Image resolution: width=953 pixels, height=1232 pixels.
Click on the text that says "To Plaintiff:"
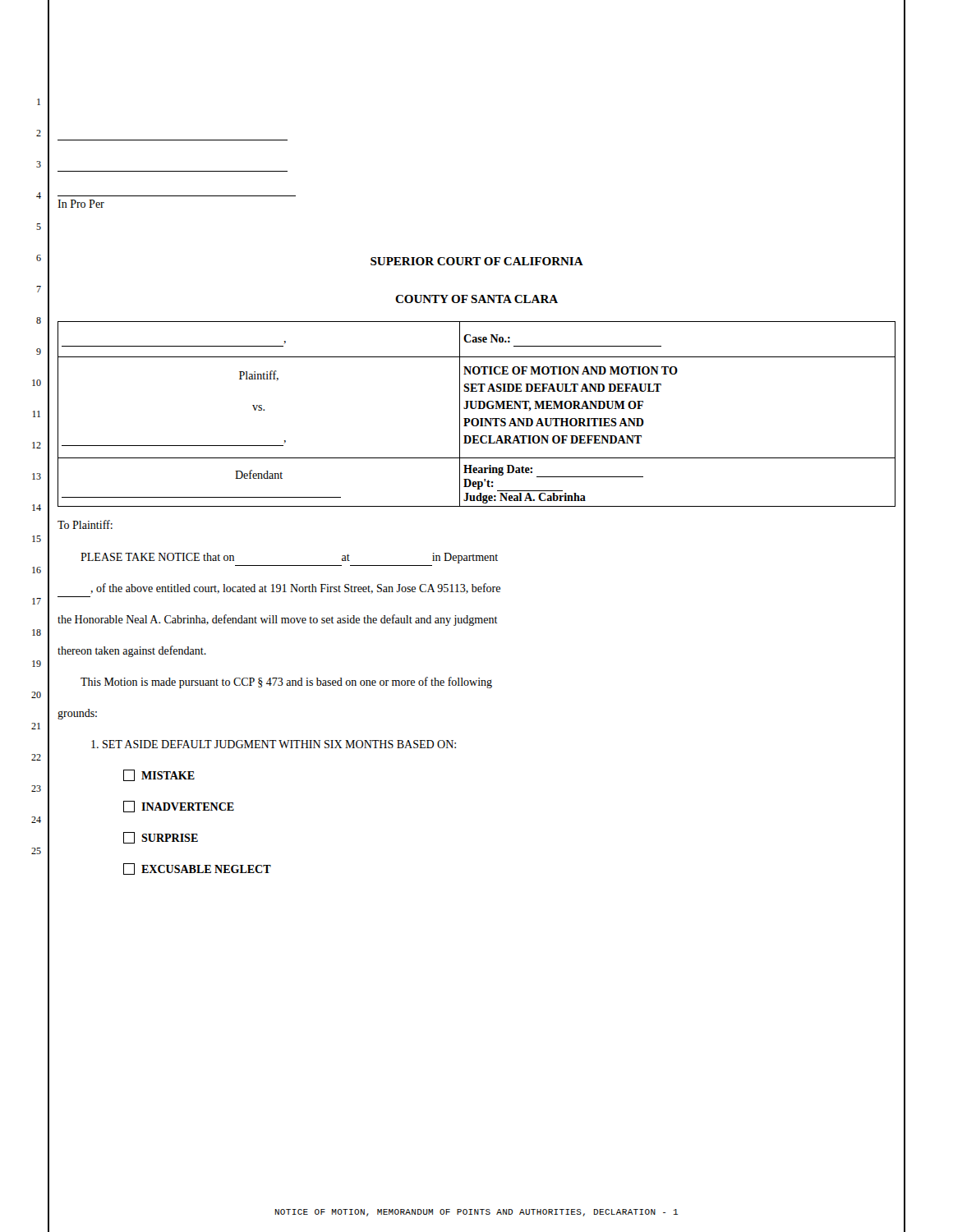point(85,525)
